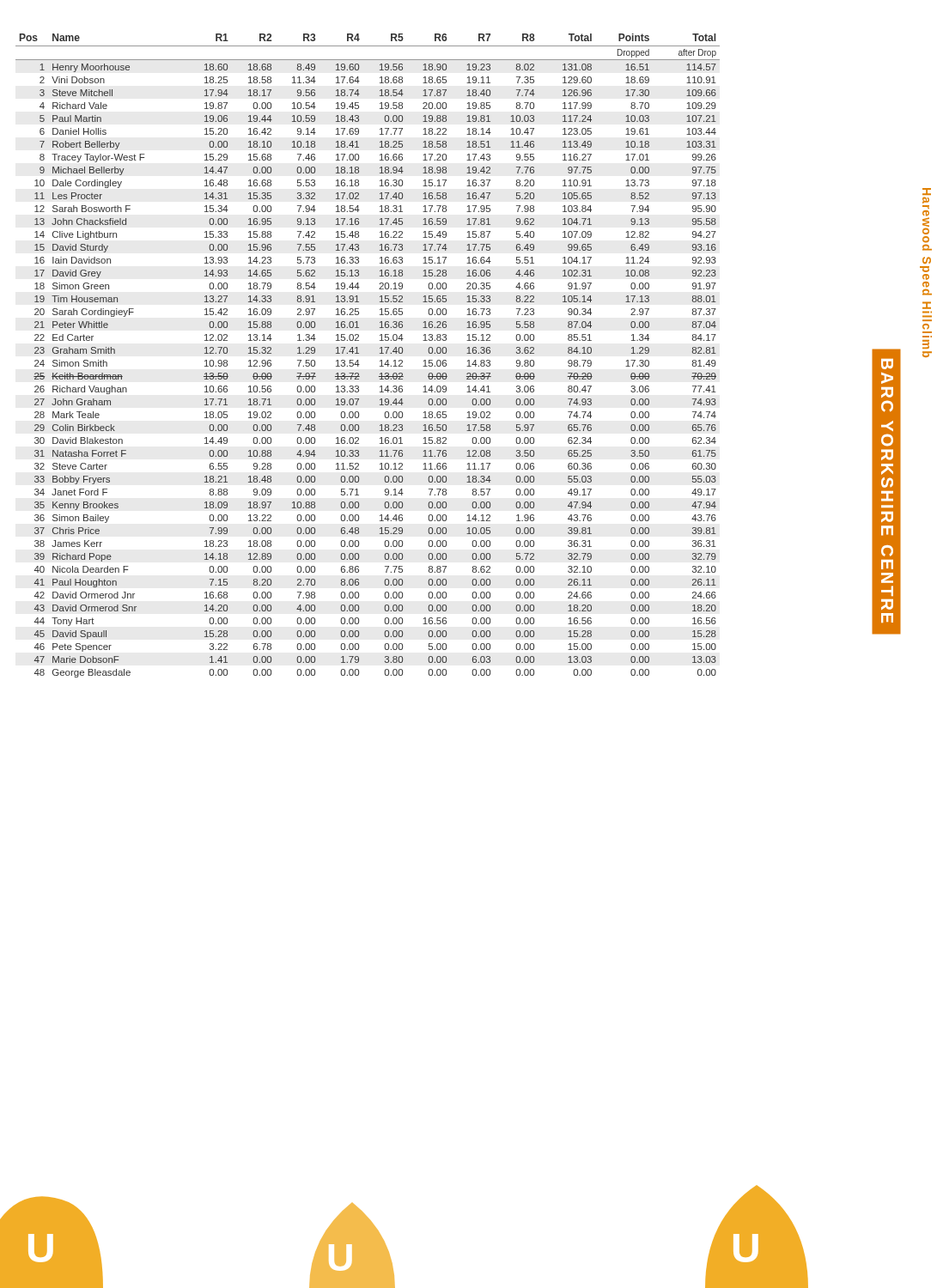Screen dimensions: 1288x937
Task: Locate the block of text that opens with "Harewood Speed Hillclimb BARC YORKSHIRE CENTRE"
Action: 900,612
